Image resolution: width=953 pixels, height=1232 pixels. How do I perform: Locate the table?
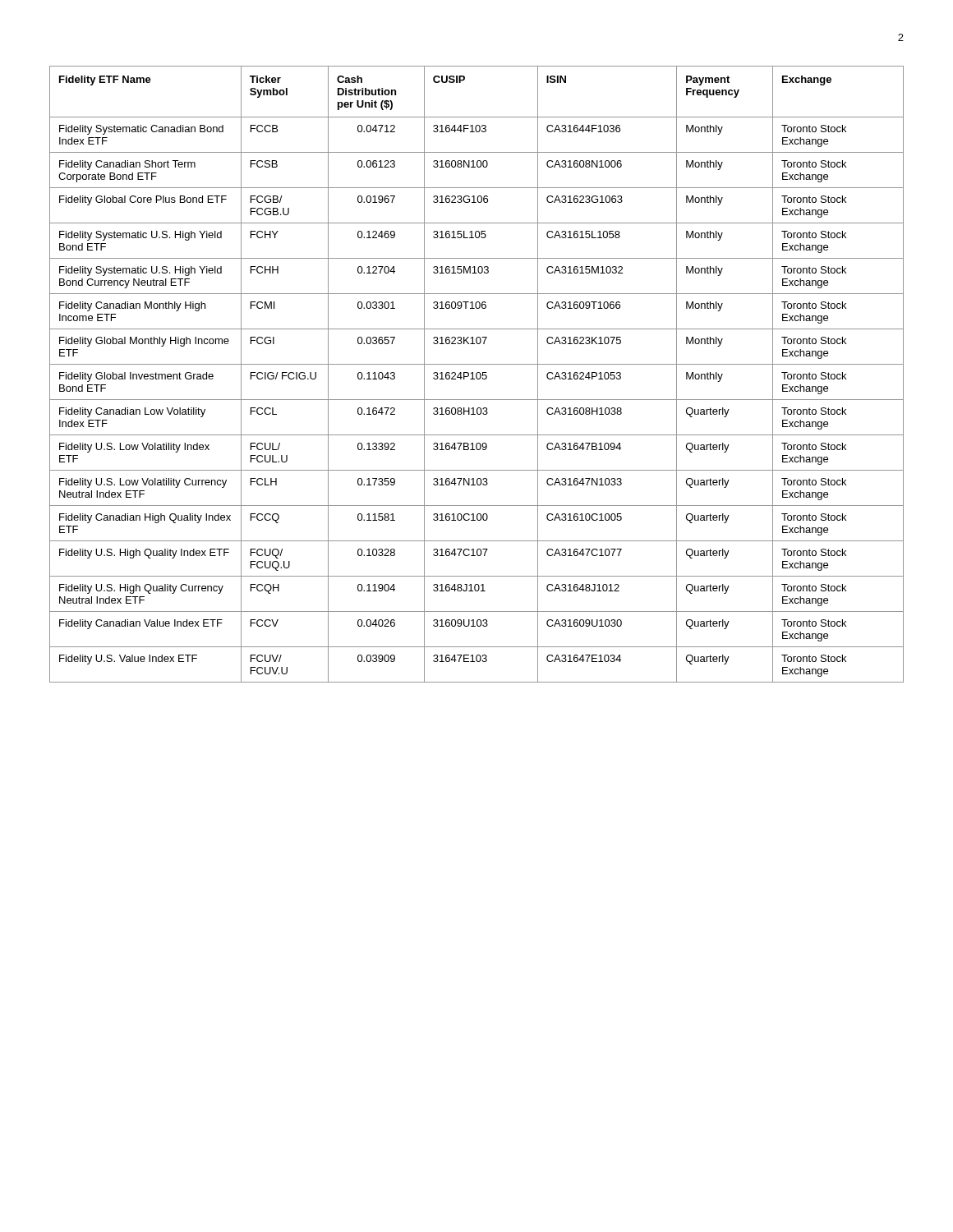pyautogui.click(x=476, y=374)
